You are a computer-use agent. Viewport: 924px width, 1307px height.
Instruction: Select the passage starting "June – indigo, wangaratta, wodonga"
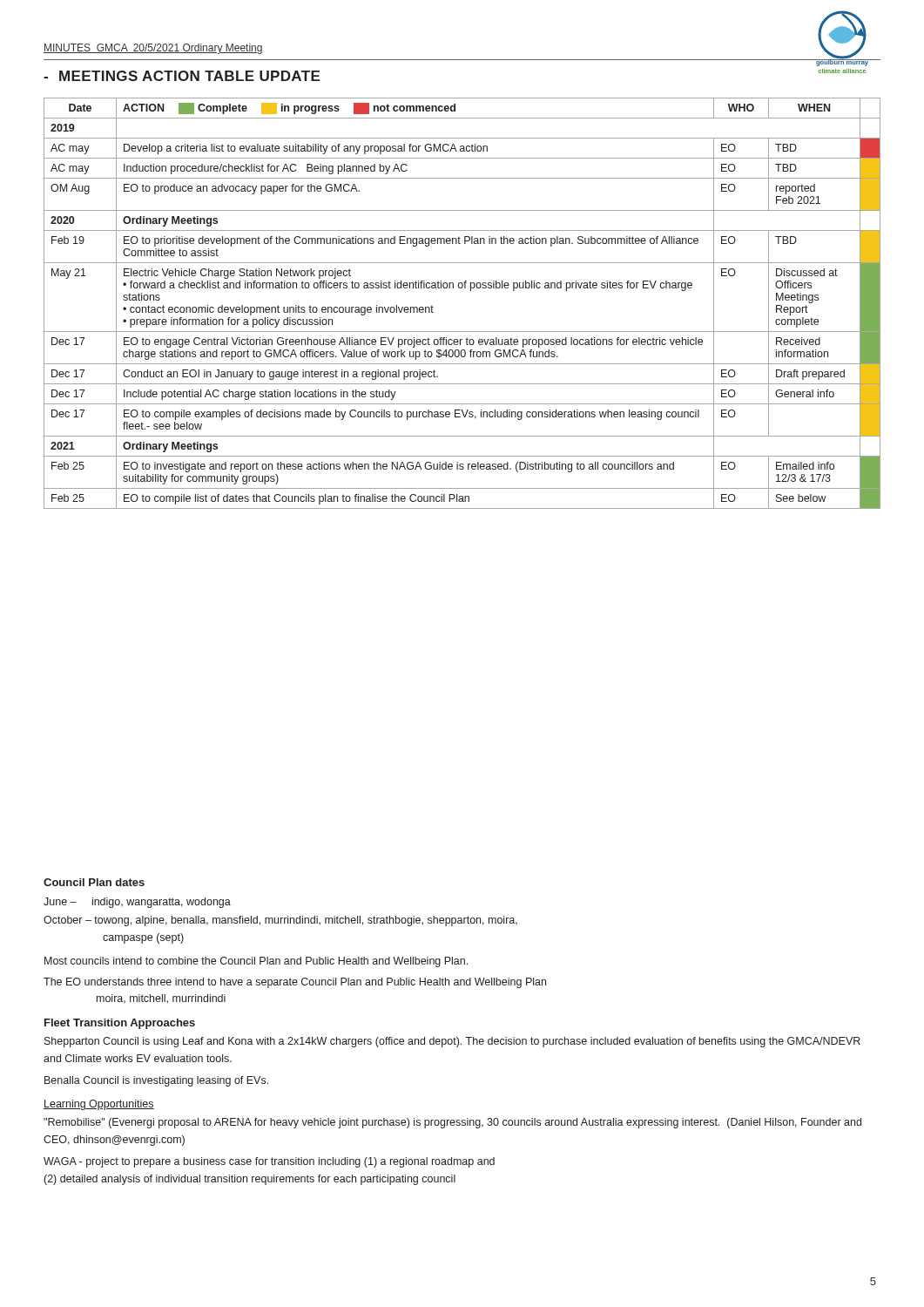pyautogui.click(x=137, y=902)
